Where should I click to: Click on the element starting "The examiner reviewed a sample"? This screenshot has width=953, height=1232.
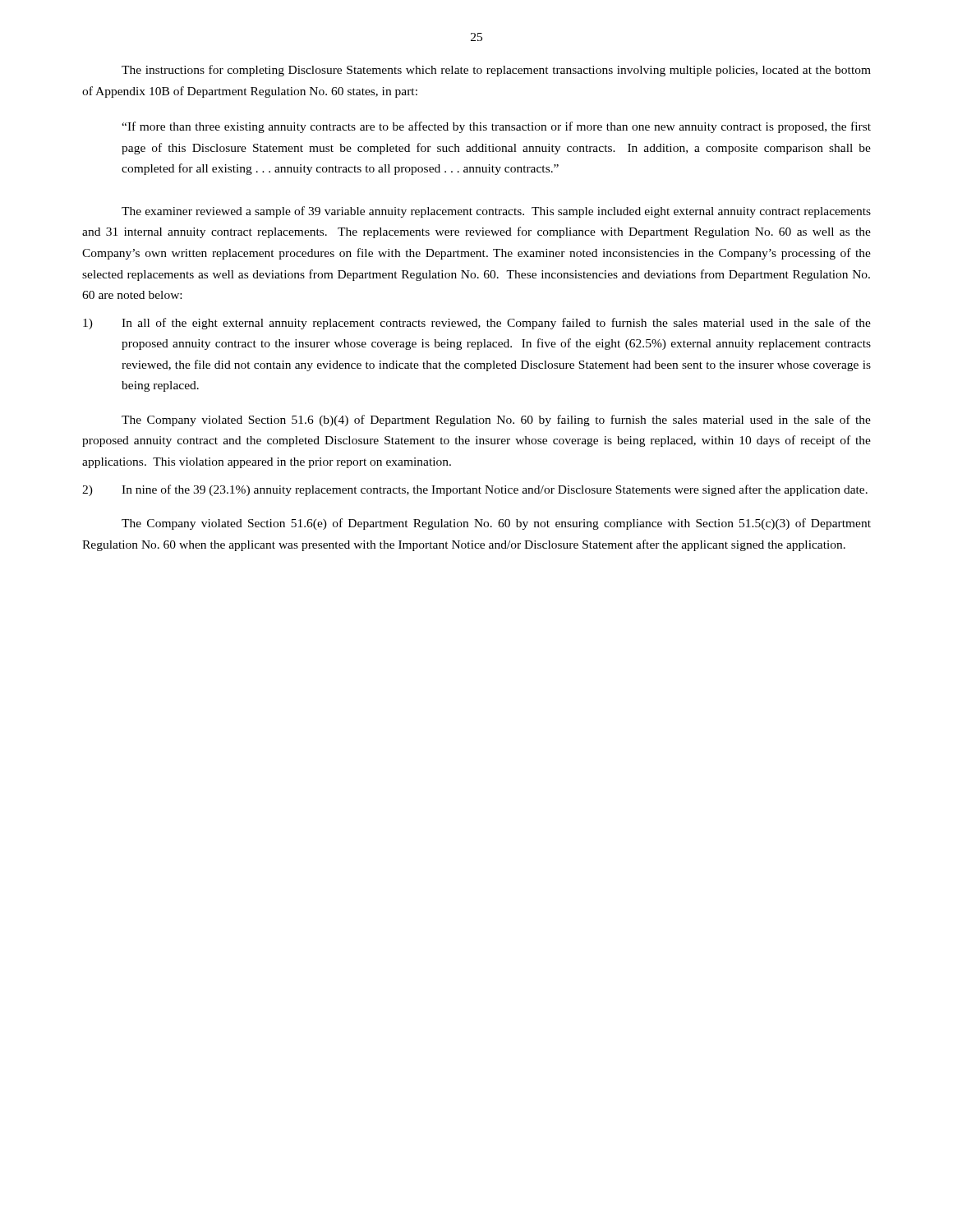[x=476, y=252]
